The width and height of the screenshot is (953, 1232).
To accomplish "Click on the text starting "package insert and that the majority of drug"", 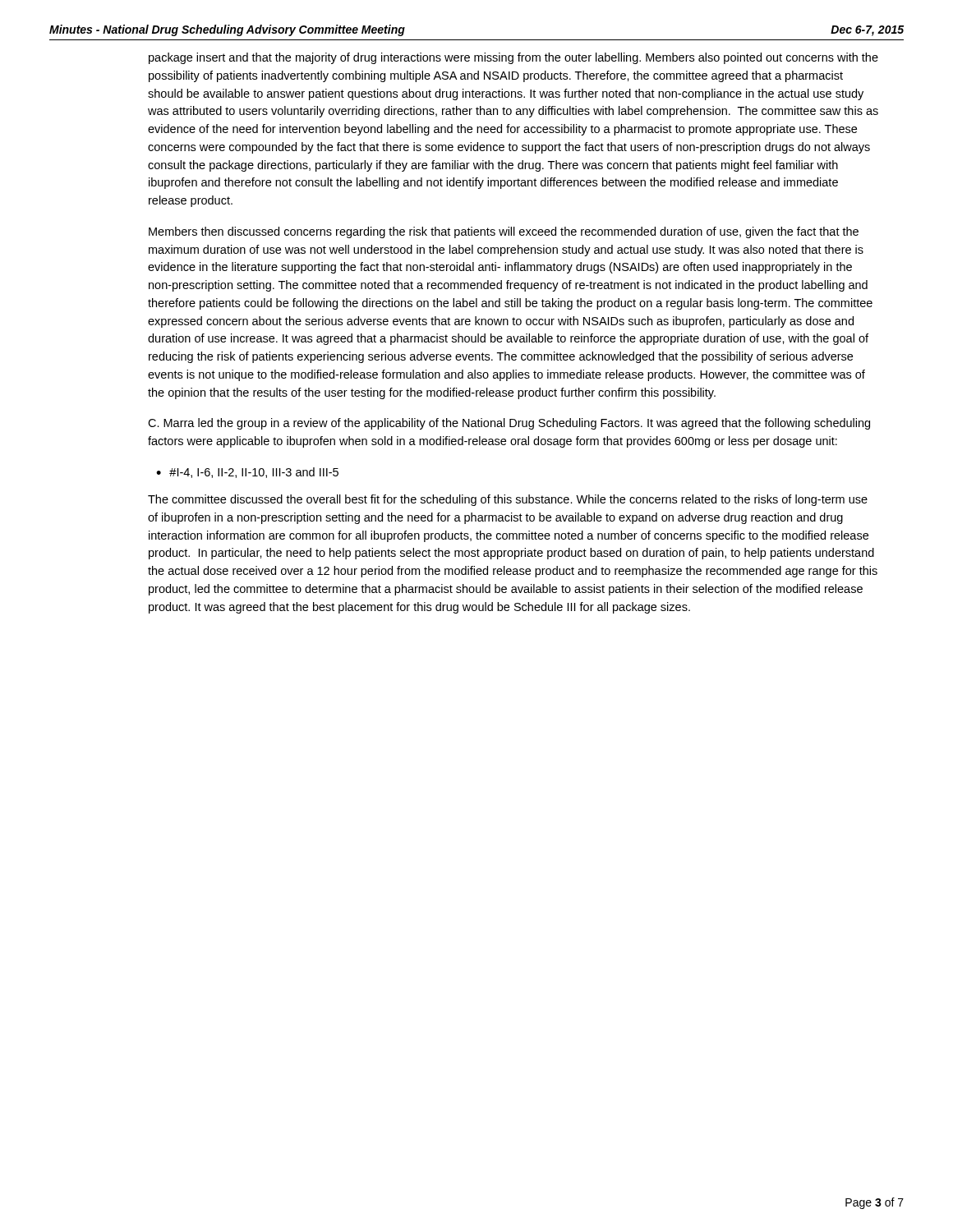I will coord(513,129).
